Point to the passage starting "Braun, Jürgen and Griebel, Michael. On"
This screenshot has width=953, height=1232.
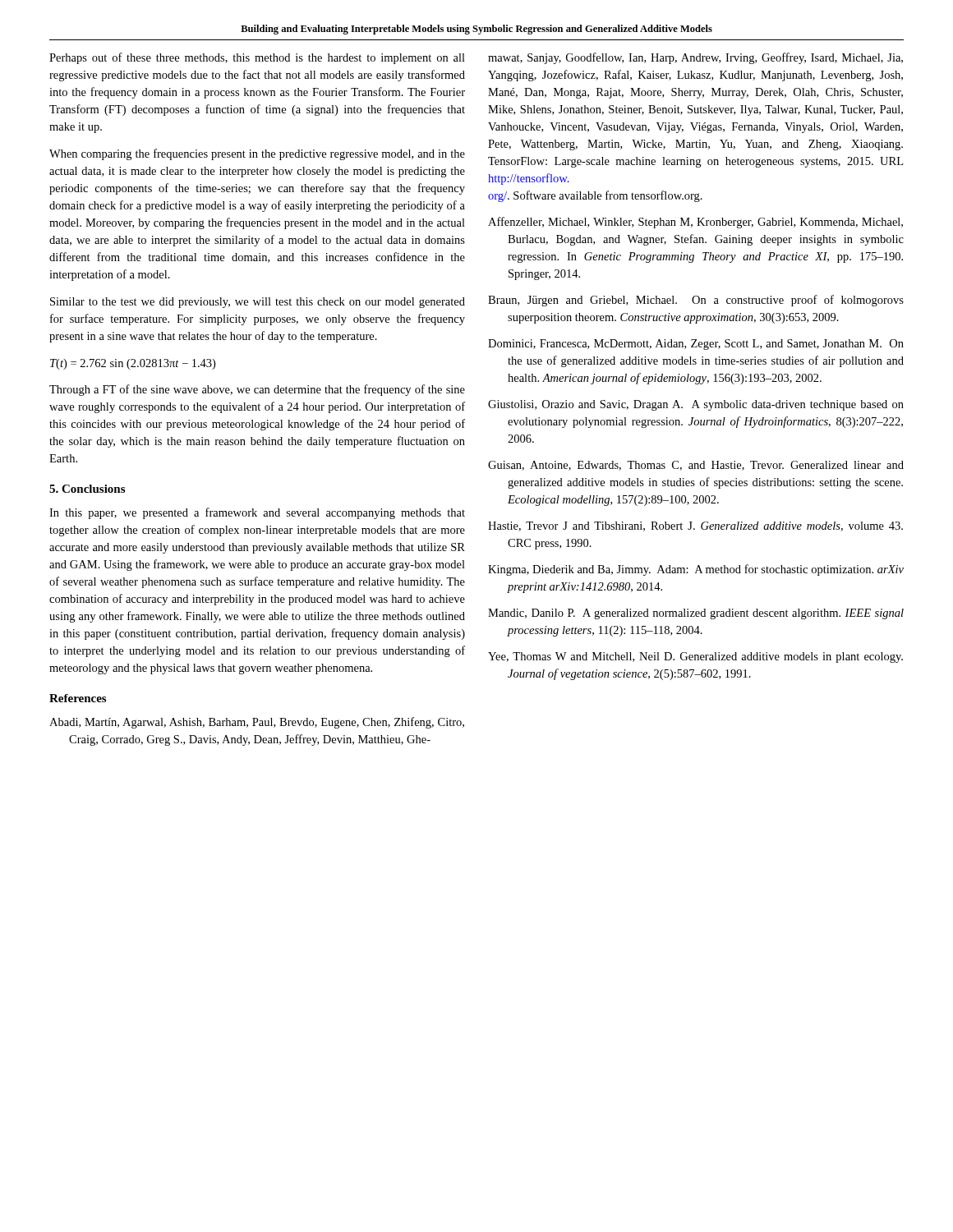(696, 309)
